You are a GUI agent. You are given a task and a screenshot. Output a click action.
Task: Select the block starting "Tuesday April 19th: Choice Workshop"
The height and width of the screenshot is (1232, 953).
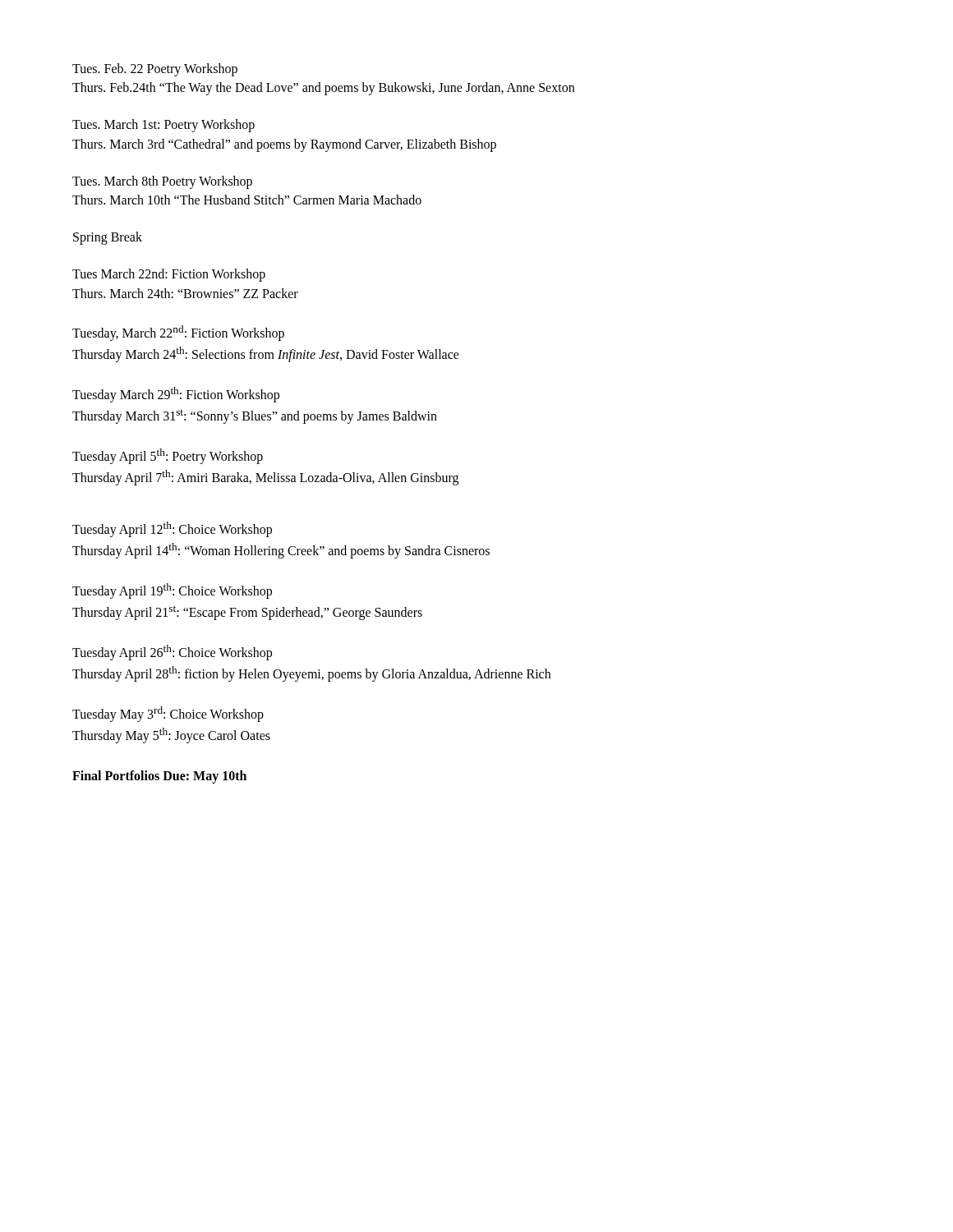coord(172,591)
